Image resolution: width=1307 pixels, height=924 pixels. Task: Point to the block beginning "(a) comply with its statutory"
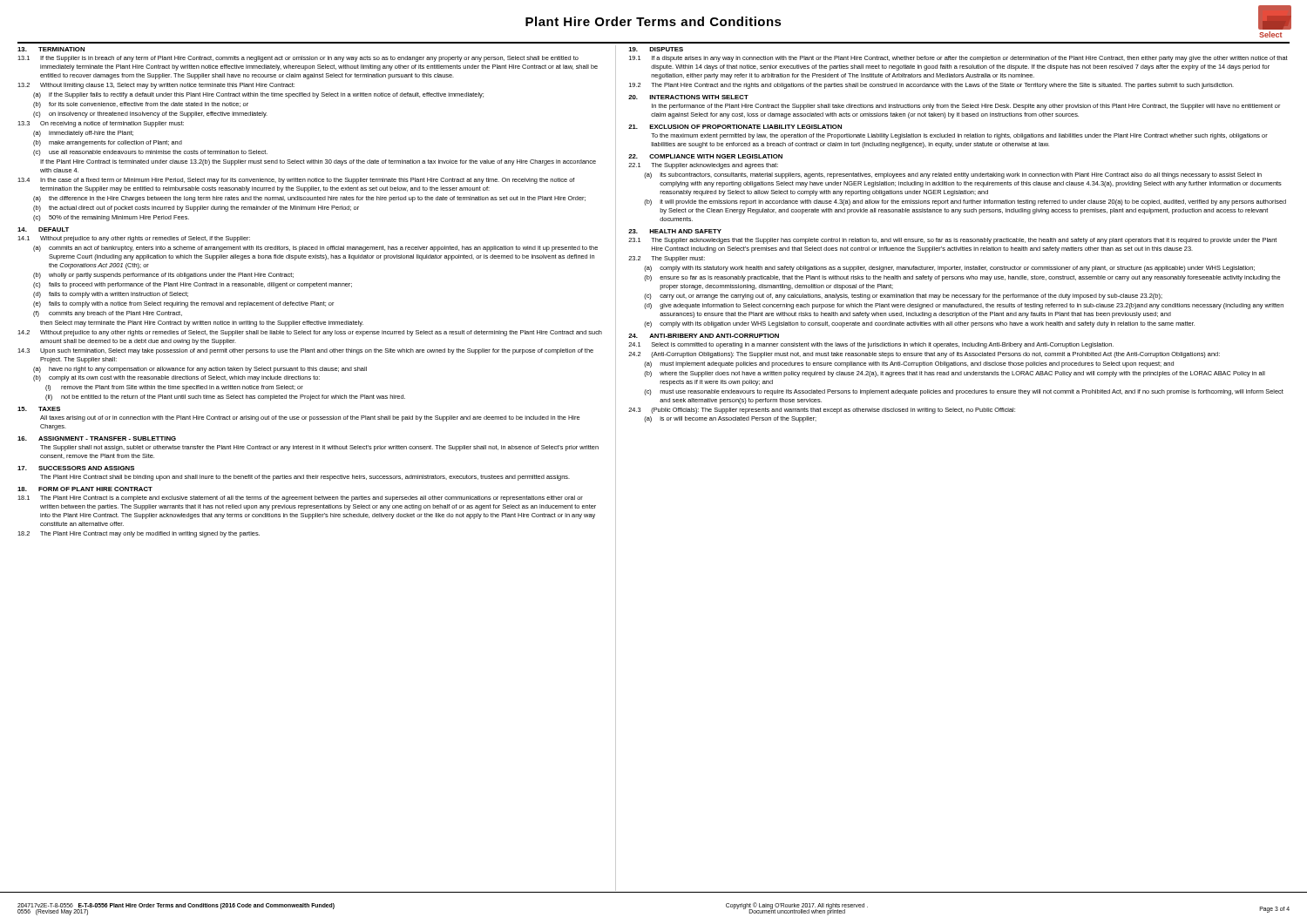click(x=950, y=268)
